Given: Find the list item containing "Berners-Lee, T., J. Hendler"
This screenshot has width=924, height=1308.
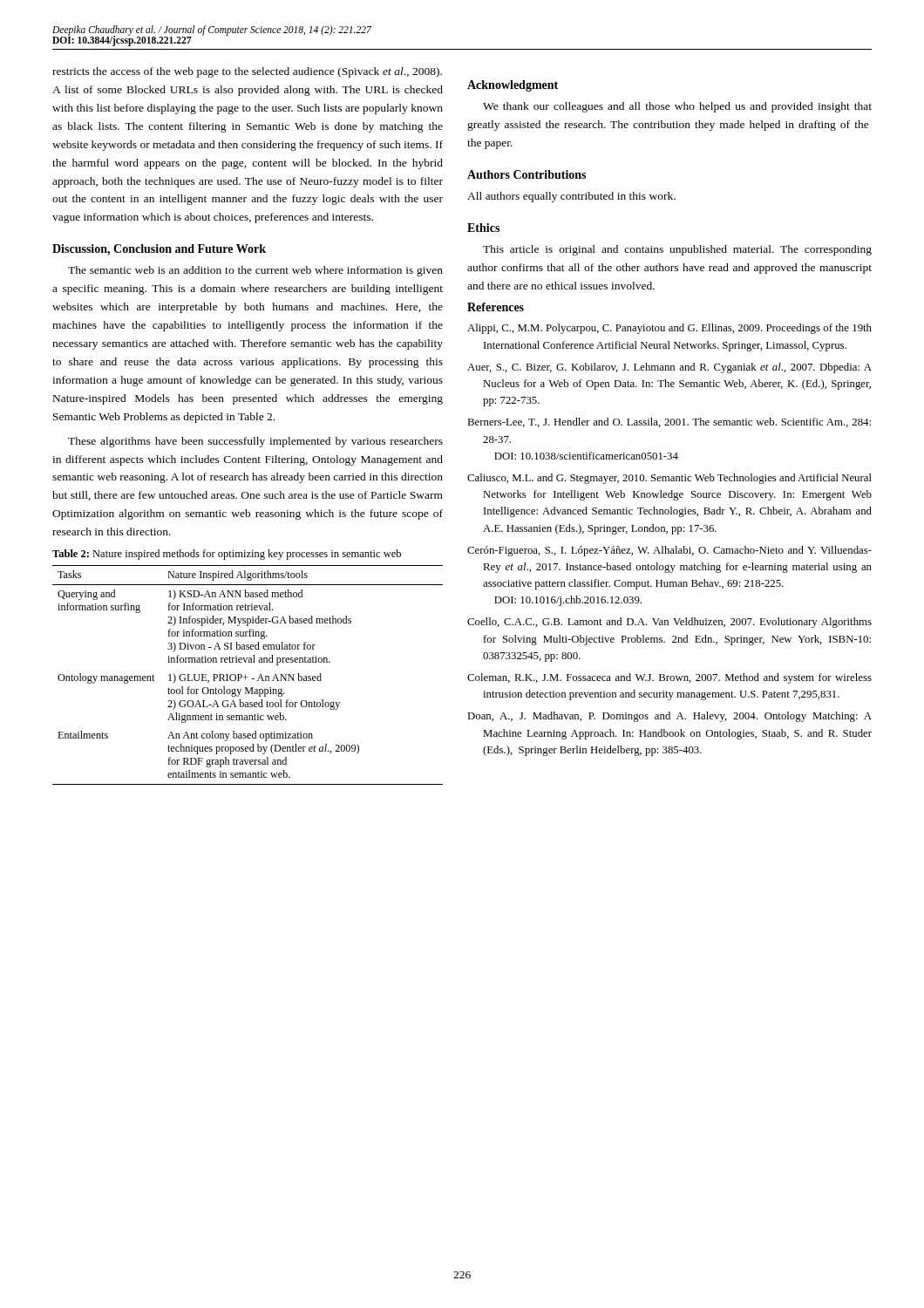Looking at the screenshot, I should click(x=669, y=422).
